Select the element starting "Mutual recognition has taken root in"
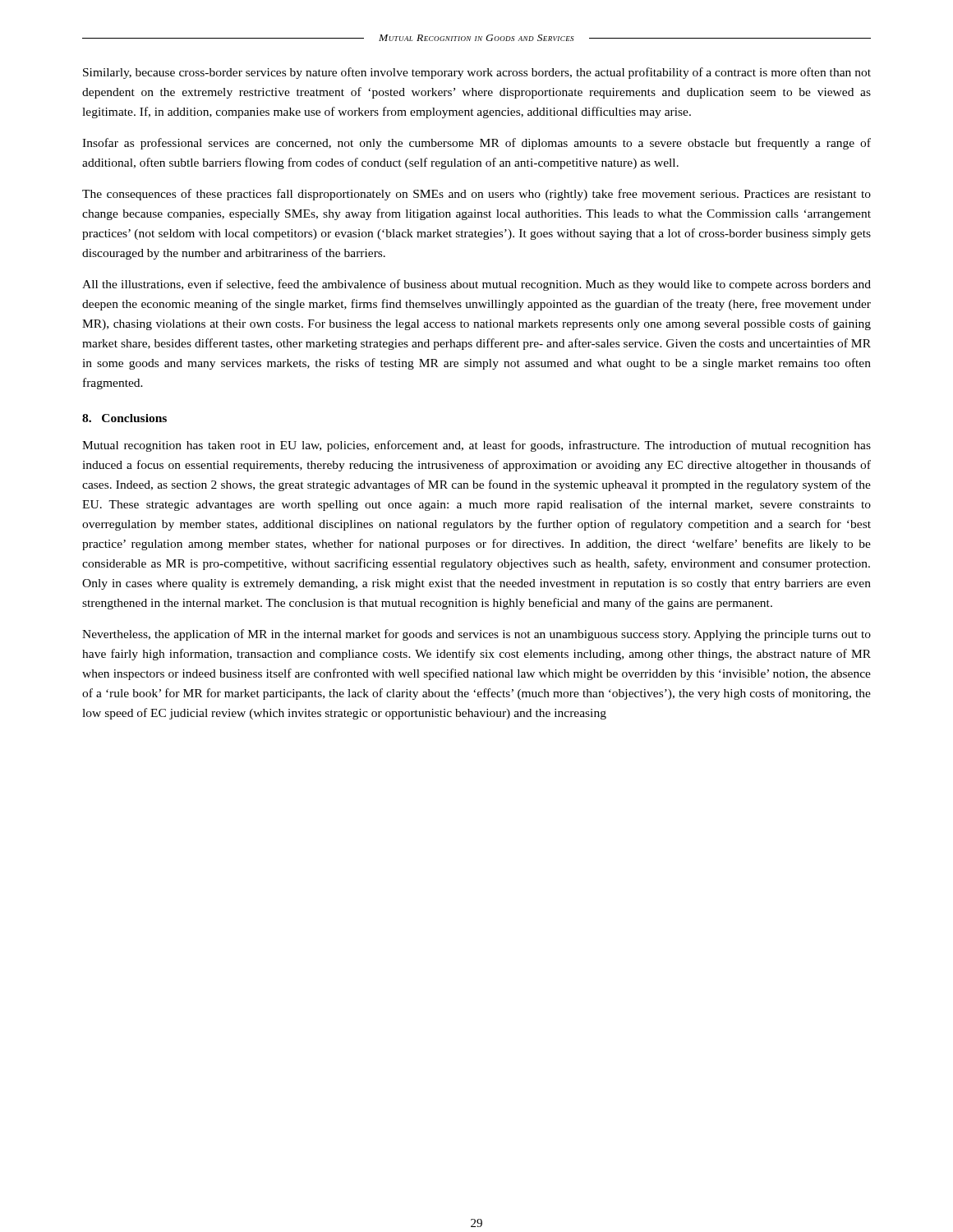The width and height of the screenshot is (953, 1232). point(476,524)
